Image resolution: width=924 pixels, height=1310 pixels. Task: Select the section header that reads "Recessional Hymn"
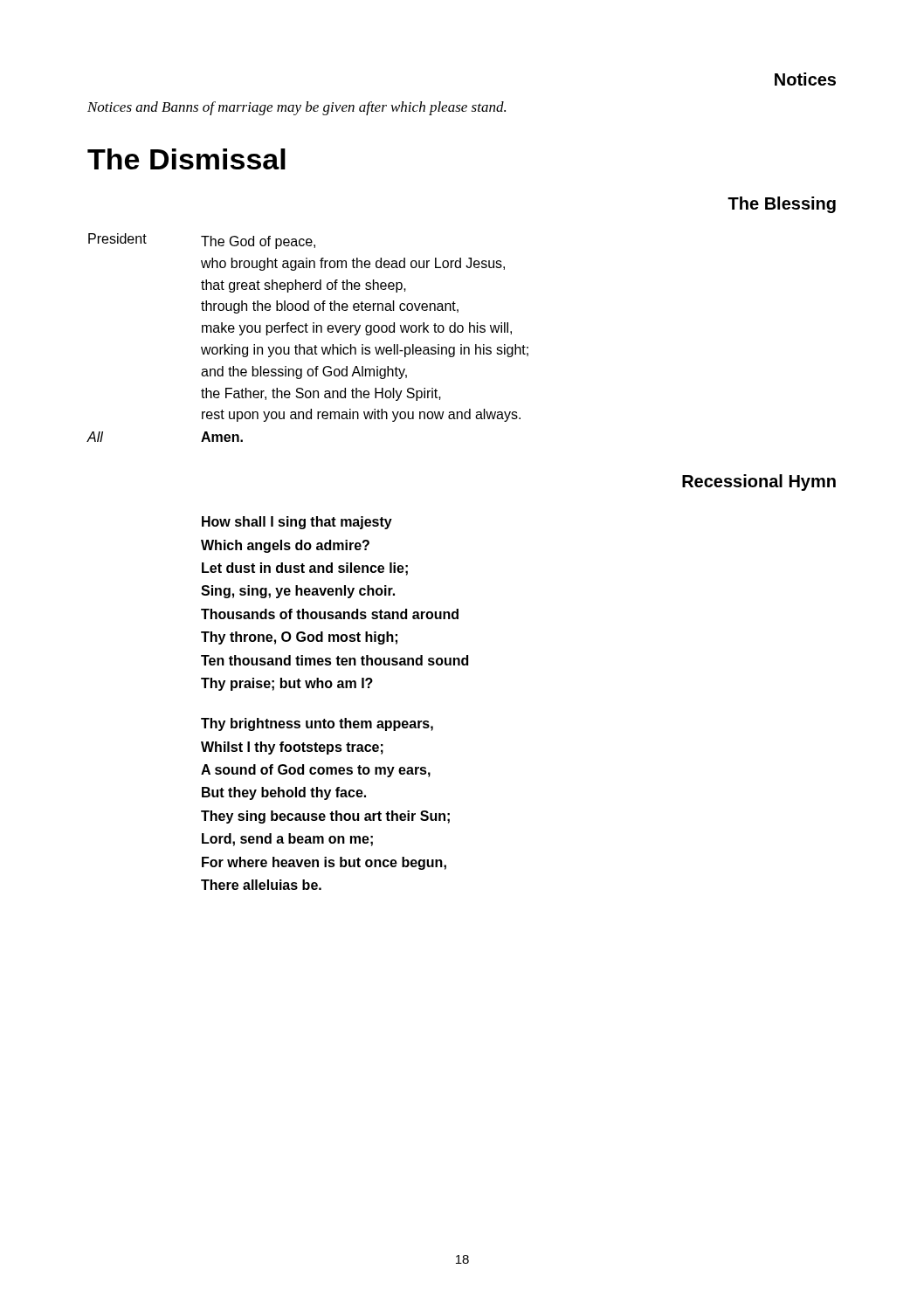click(759, 481)
